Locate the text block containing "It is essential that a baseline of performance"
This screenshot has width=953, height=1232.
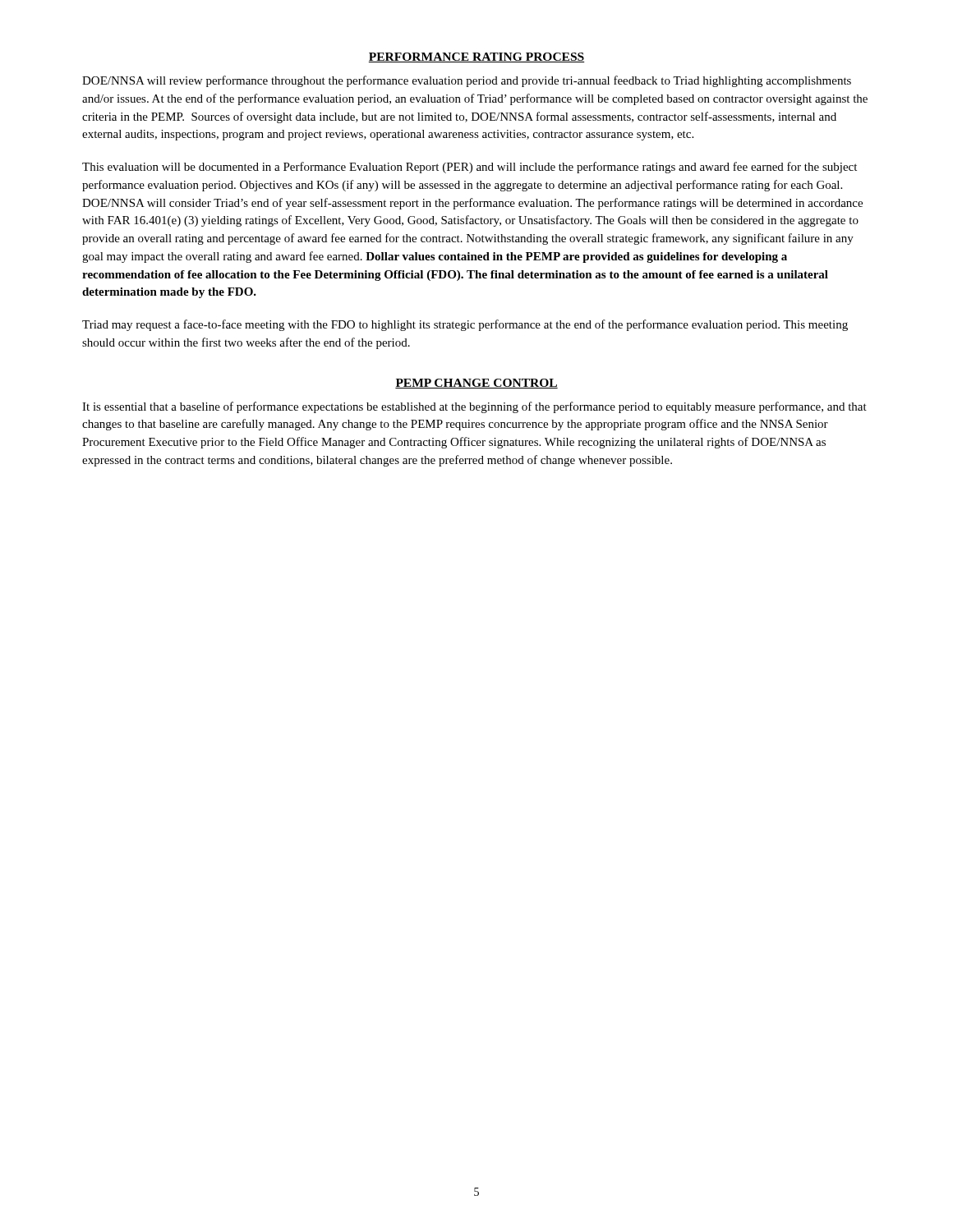point(474,433)
